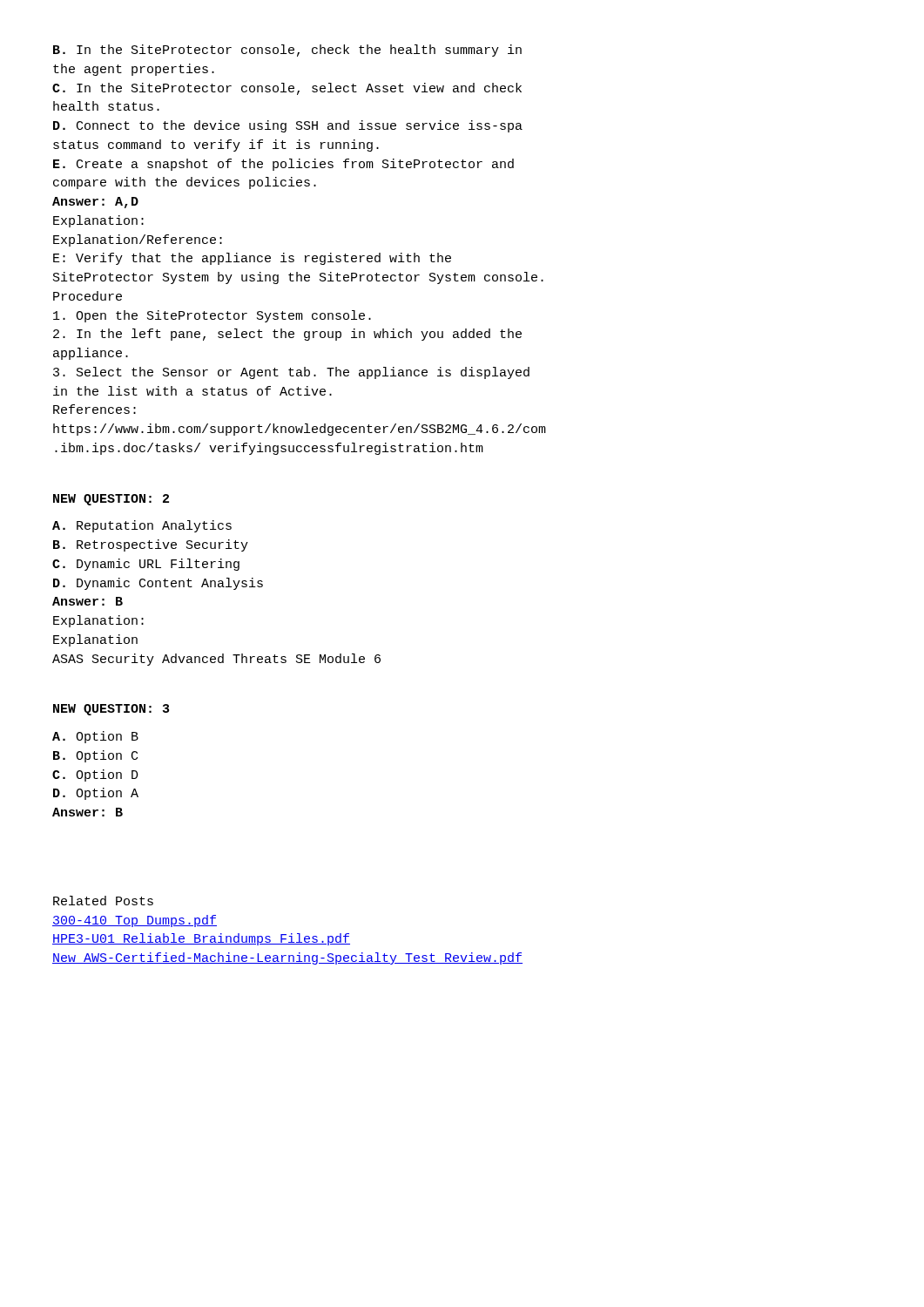Screen dimensions: 1307x924
Task: Navigate to the passage starting "A. Reputation Analytics"
Action: point(142,527)
